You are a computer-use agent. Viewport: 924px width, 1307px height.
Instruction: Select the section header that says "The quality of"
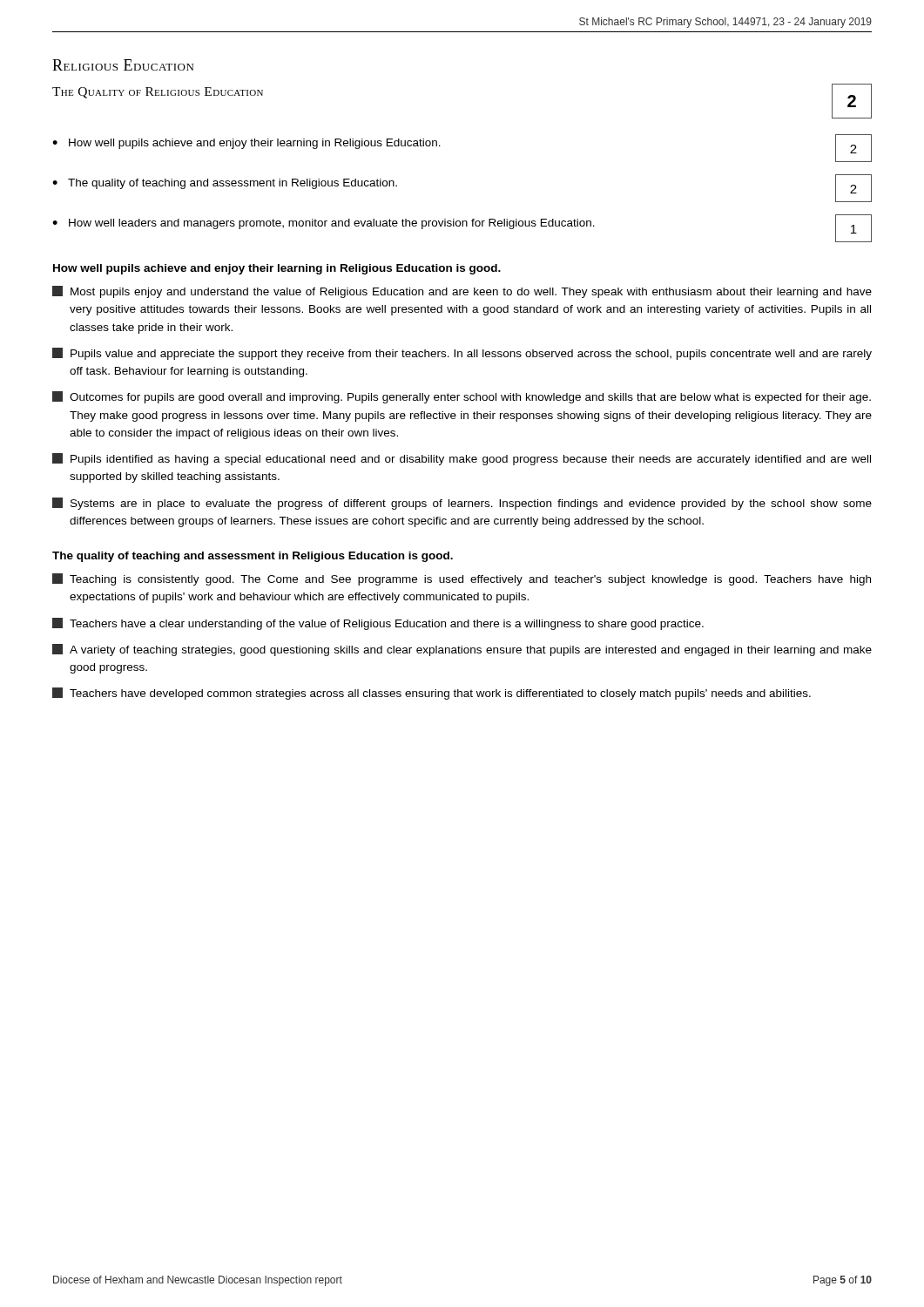(x=253, y=555)
